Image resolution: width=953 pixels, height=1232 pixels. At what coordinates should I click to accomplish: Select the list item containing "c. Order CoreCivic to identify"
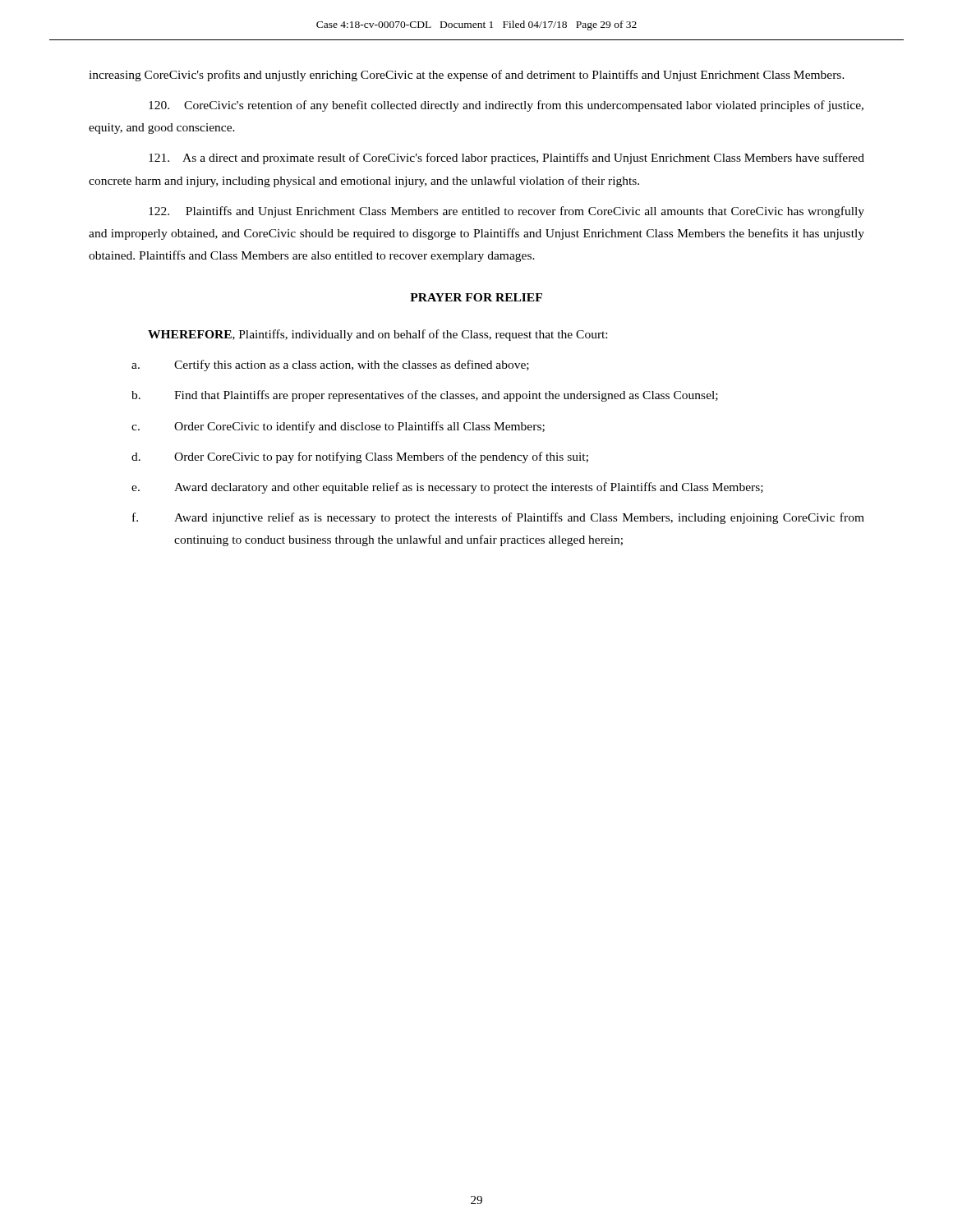pos(476,425)
